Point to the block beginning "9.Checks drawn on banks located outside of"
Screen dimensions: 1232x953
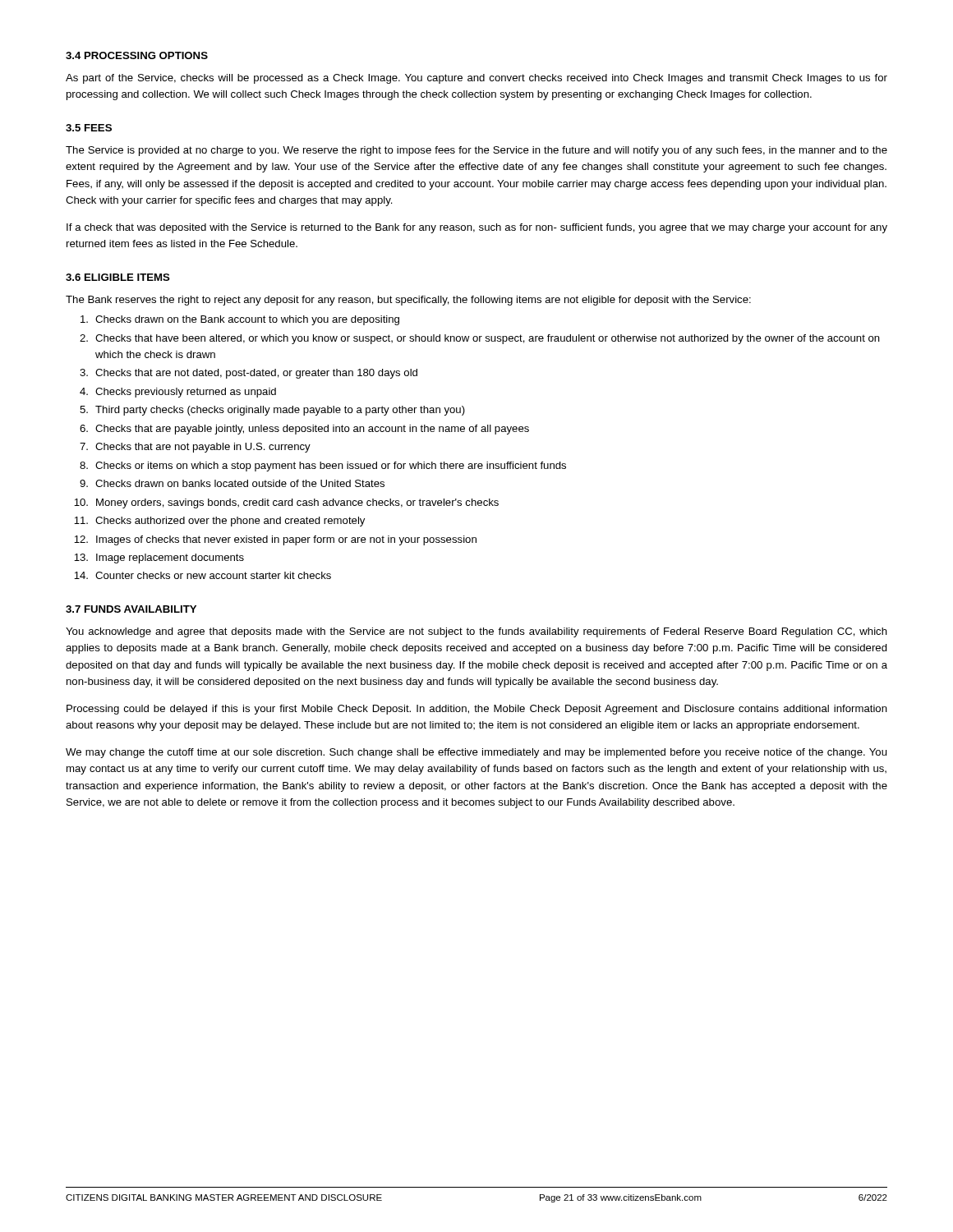pos(232,483)
